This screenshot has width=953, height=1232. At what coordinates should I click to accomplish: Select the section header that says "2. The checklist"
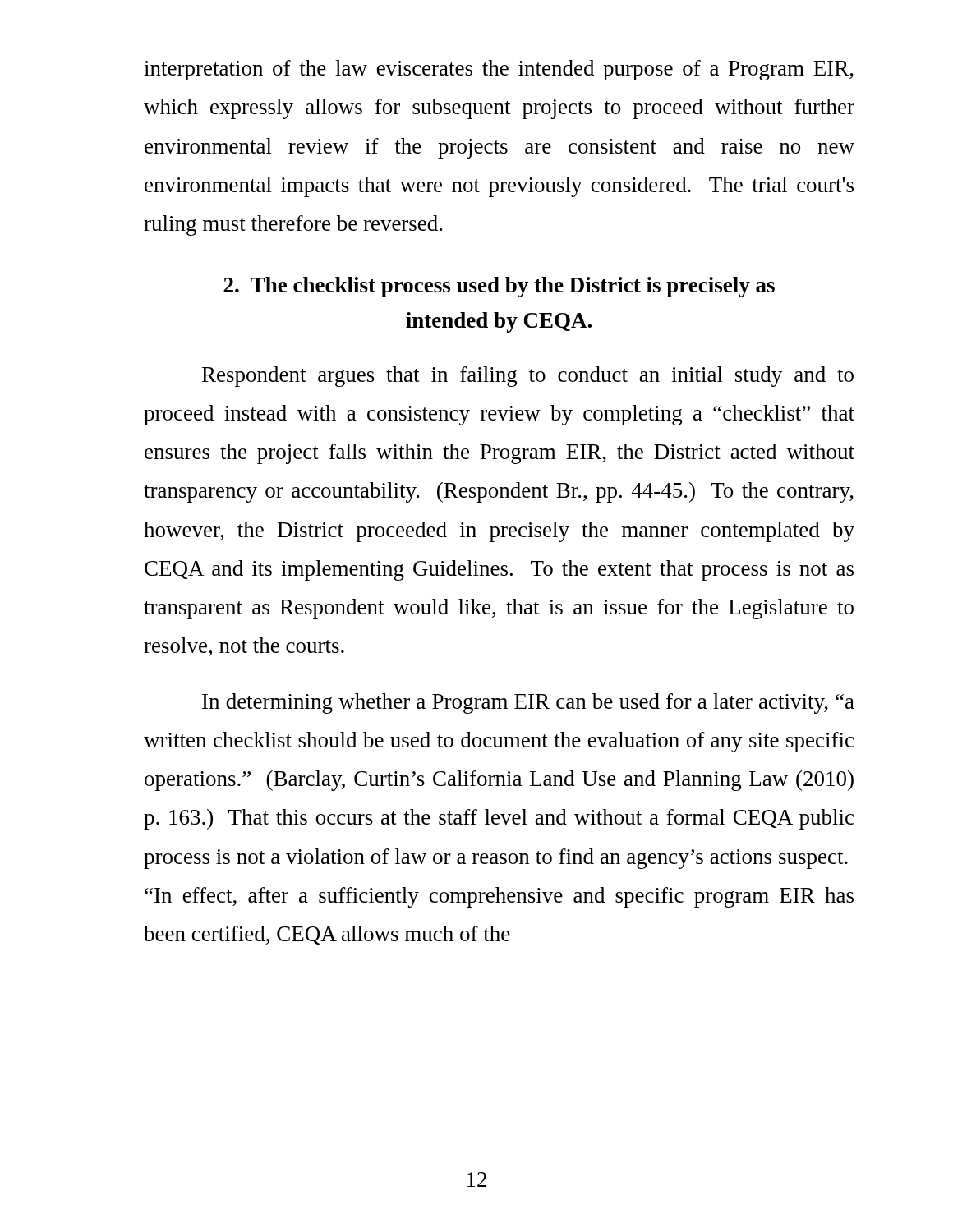pyautogui.click(x=499, y=303)
